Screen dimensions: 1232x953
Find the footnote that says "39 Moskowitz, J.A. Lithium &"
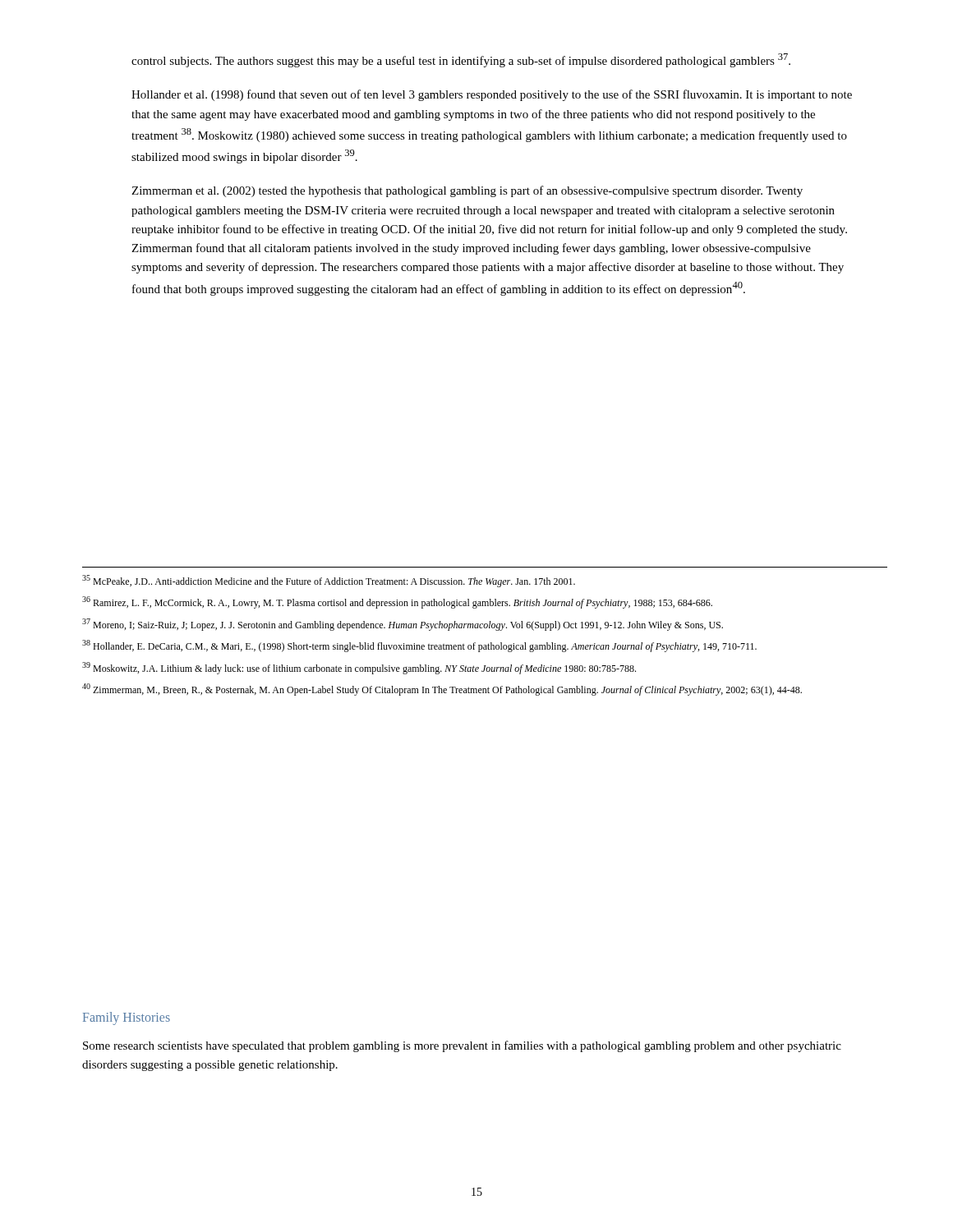click(359, 667)
